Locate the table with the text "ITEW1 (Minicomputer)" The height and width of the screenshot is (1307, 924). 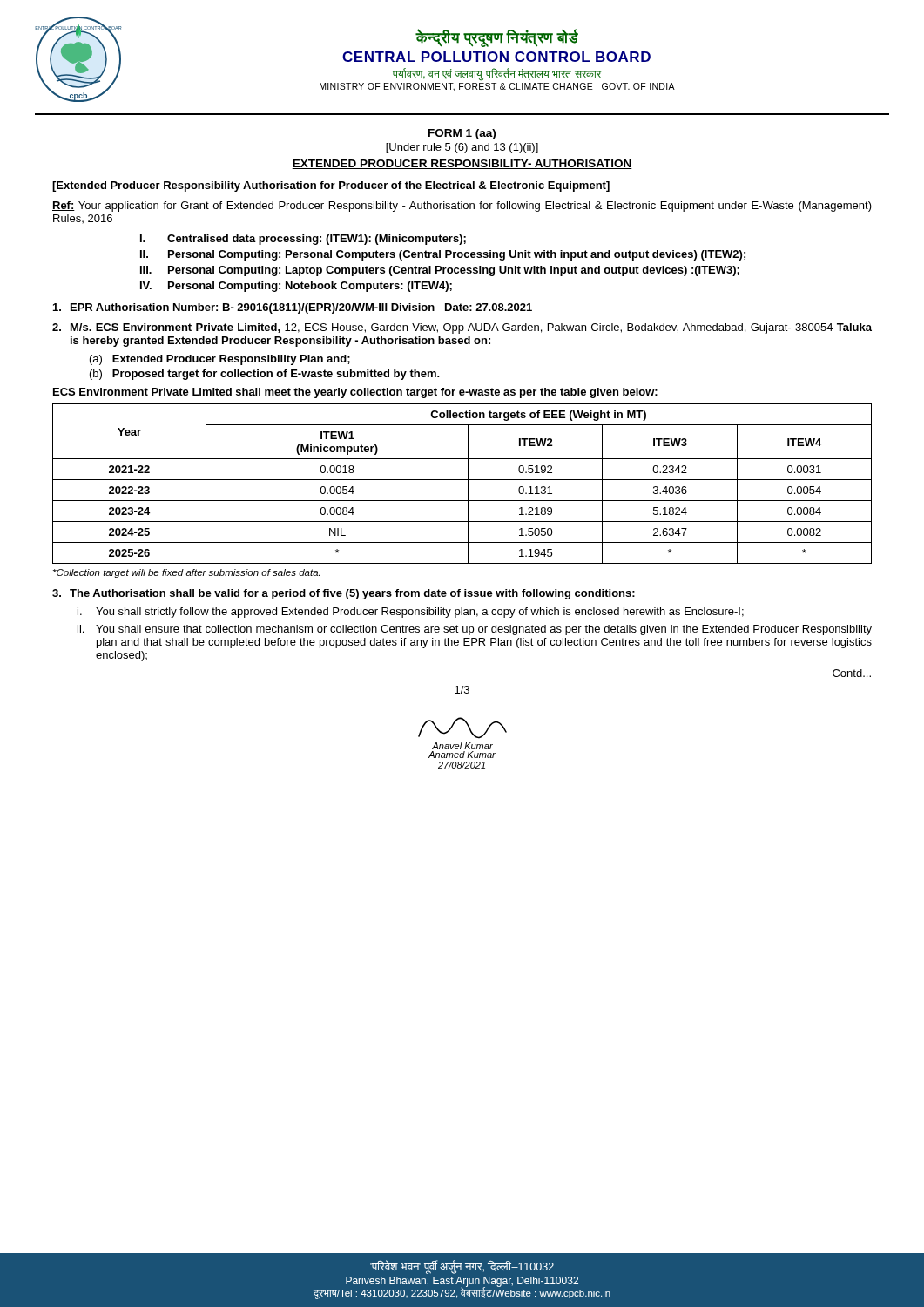pyautogui.click(x=462, y=484)
